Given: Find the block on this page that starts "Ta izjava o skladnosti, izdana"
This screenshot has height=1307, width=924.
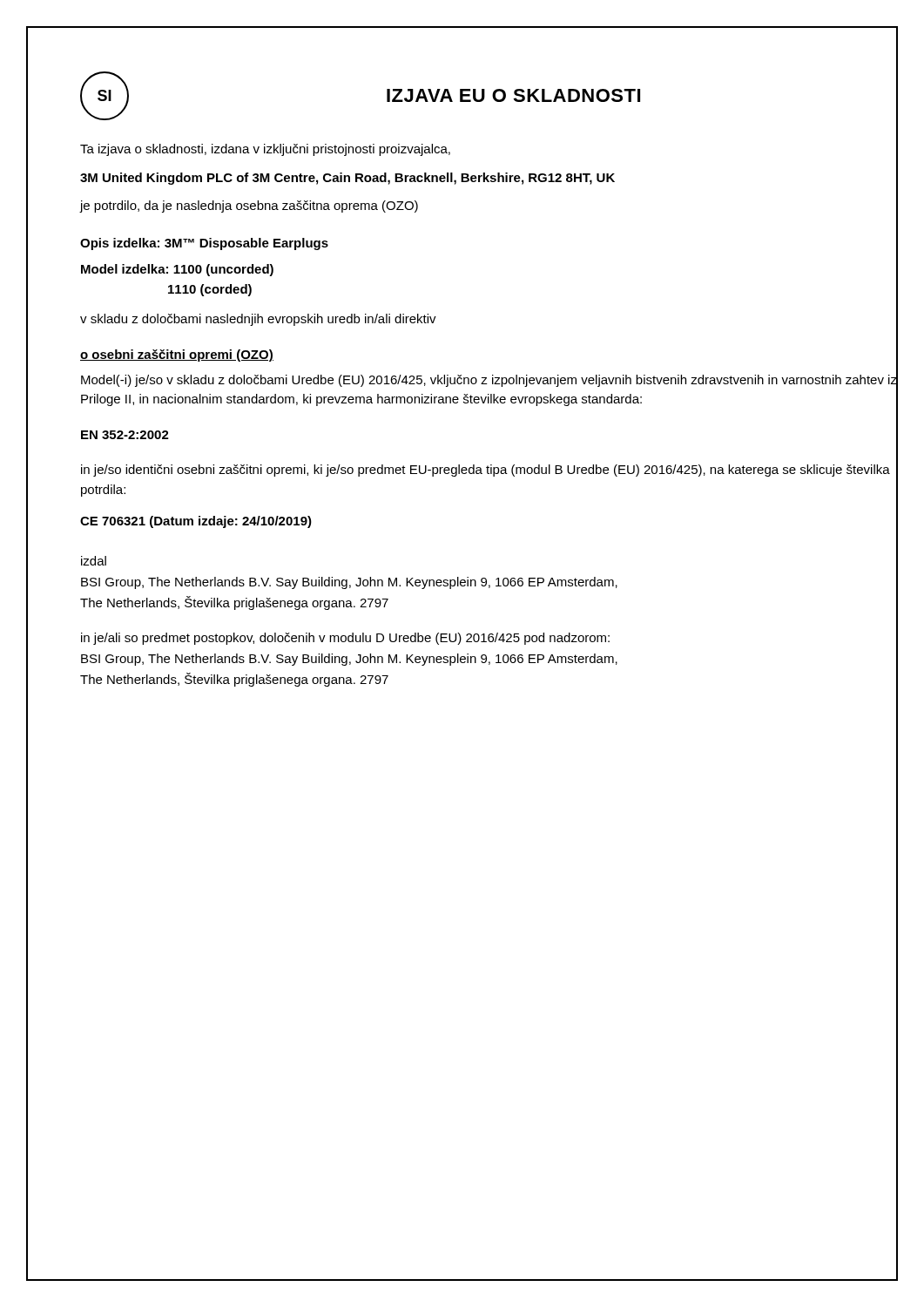Looking at the screenshot, I should [x=266, y=149].
